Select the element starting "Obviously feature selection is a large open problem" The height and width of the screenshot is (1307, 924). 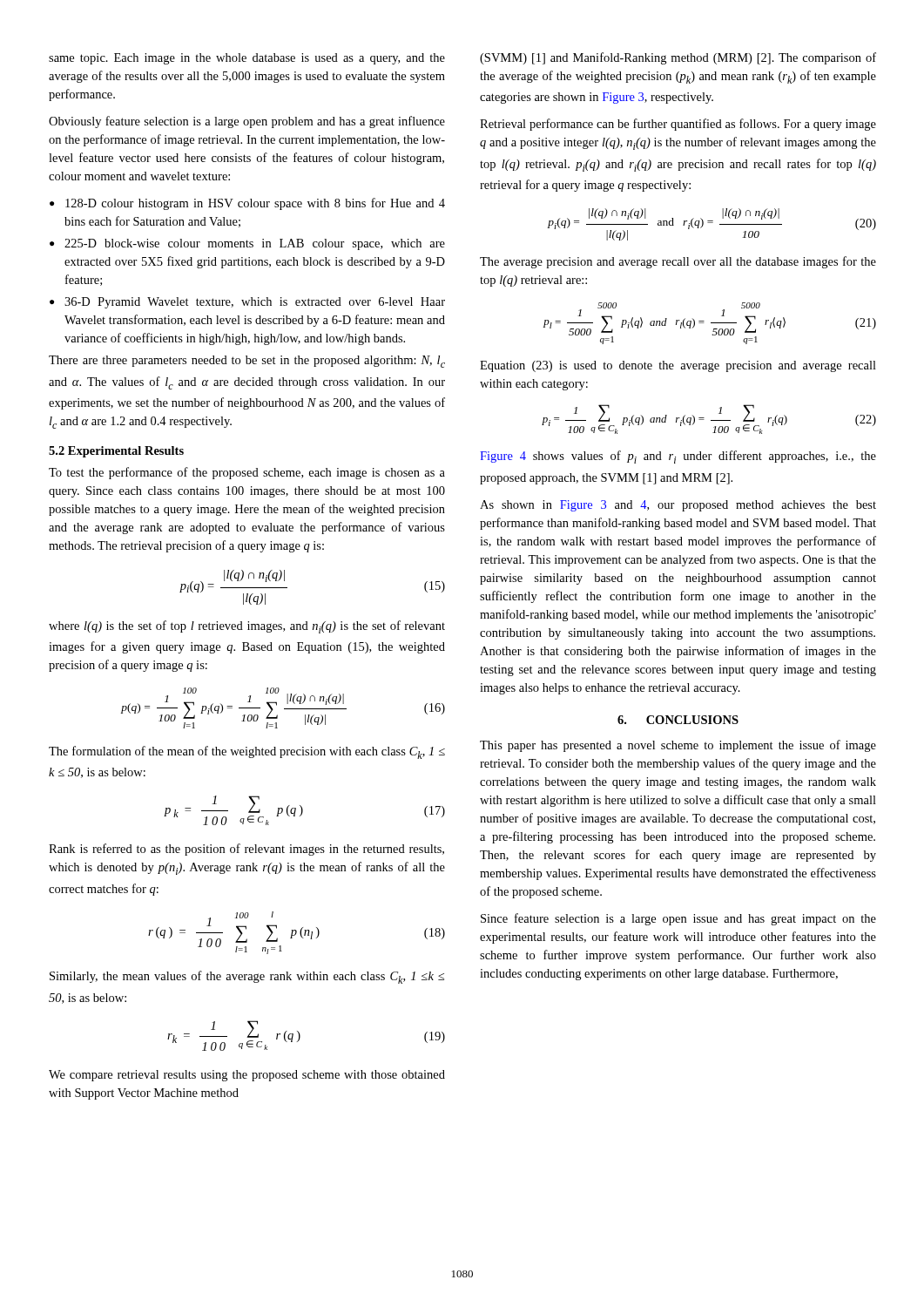247,149
